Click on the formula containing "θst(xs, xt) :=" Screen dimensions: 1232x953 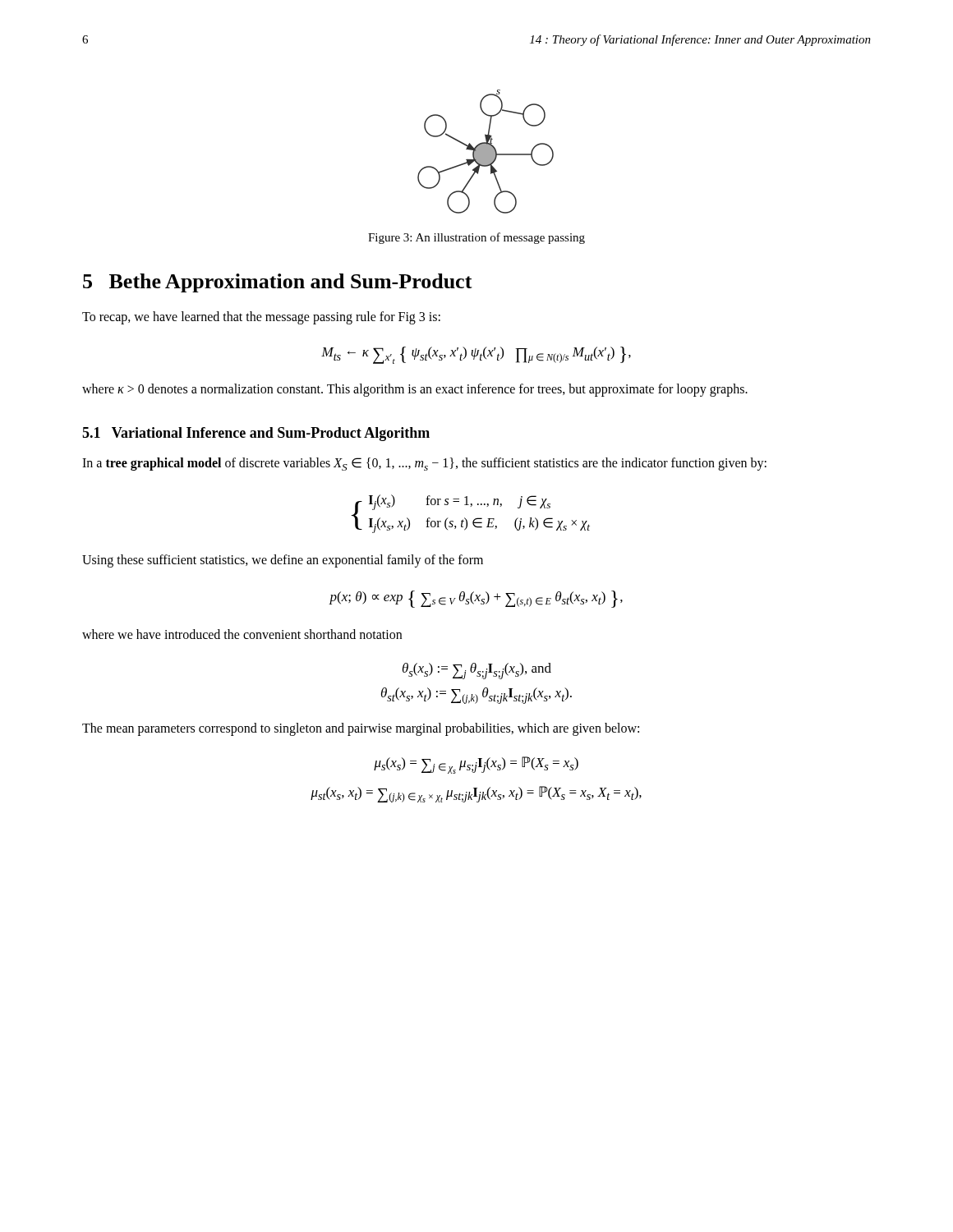[476, 694]
